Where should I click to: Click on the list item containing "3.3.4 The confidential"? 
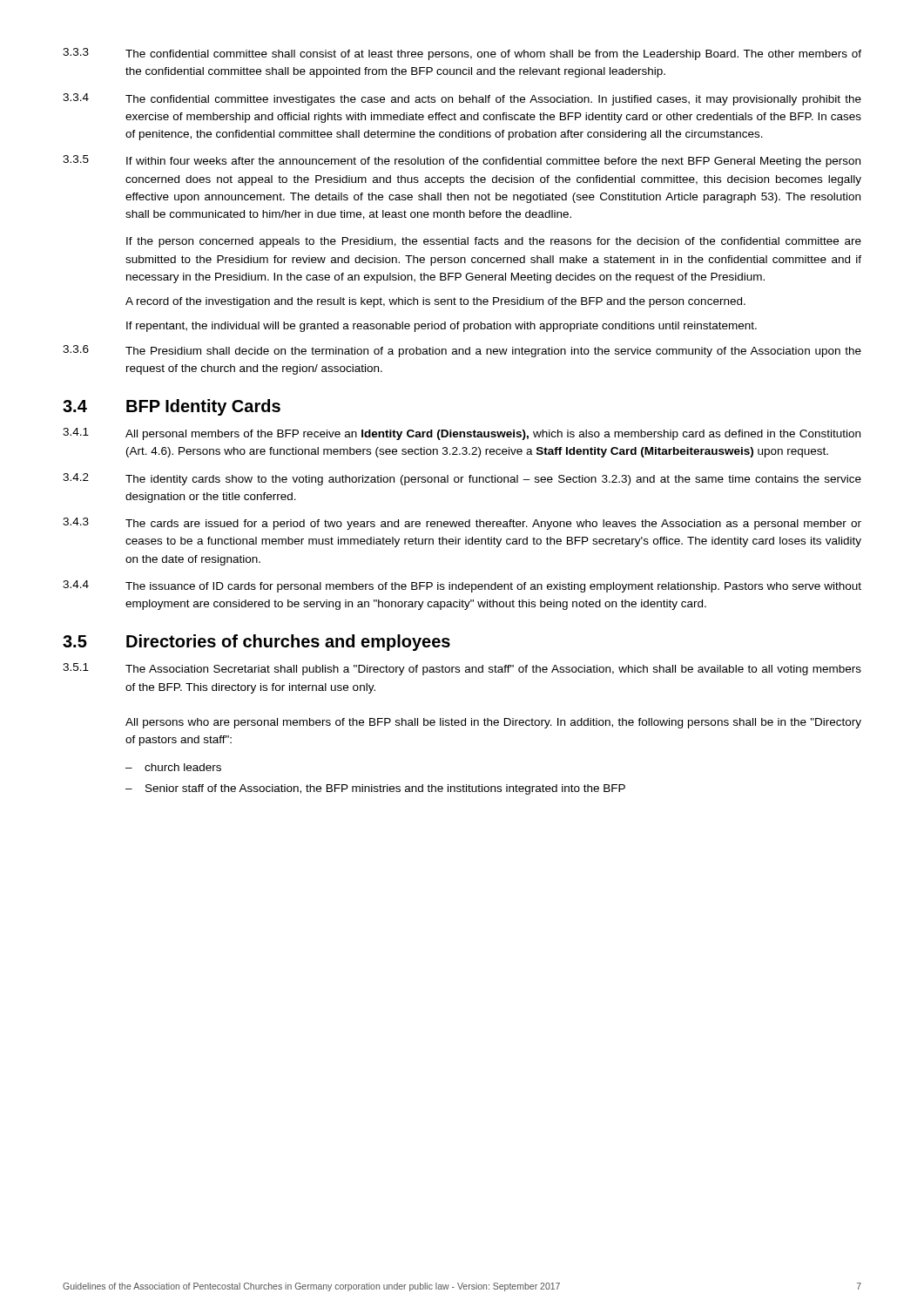[462, 117]
